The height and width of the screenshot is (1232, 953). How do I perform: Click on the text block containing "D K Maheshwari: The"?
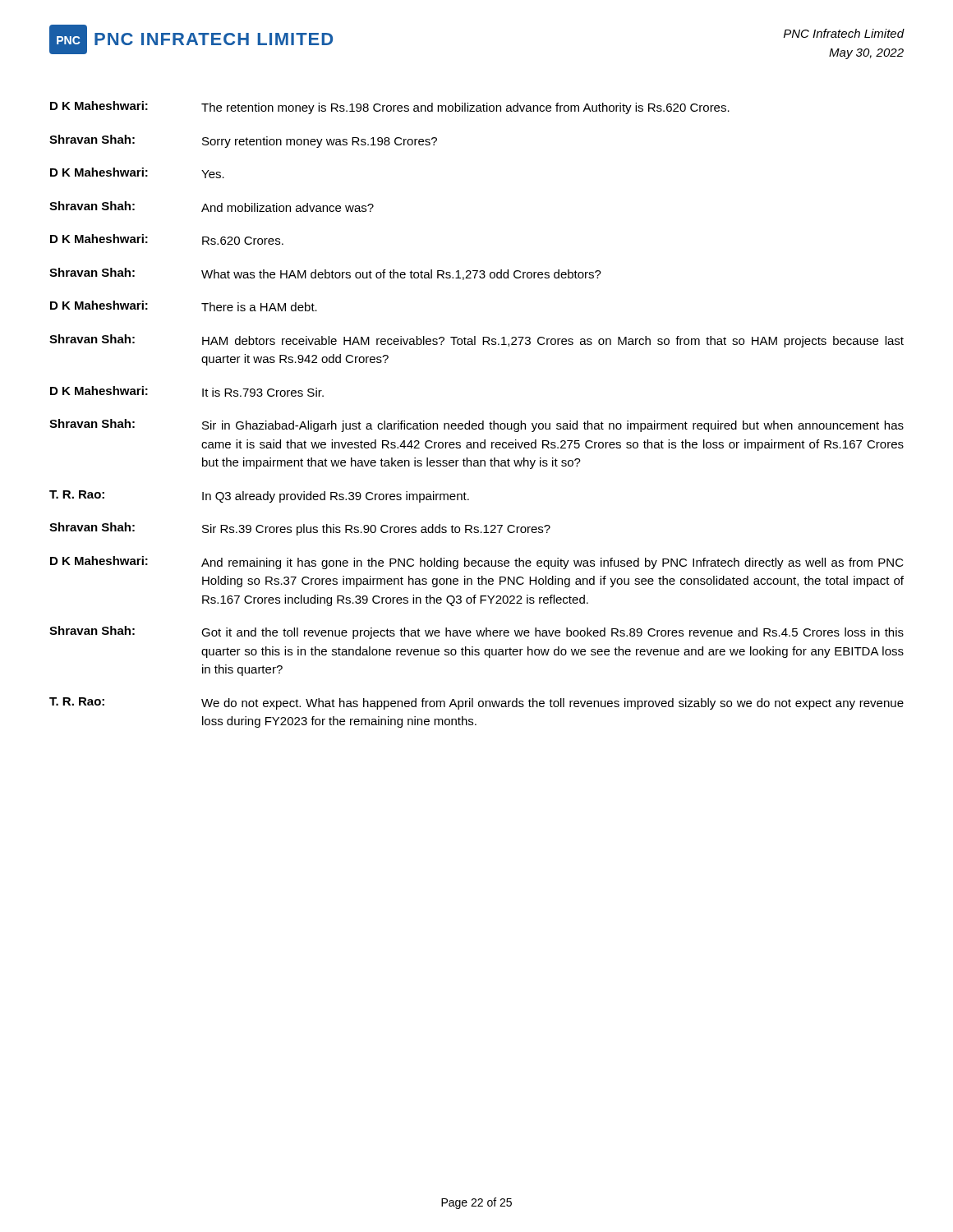point(476,108)
